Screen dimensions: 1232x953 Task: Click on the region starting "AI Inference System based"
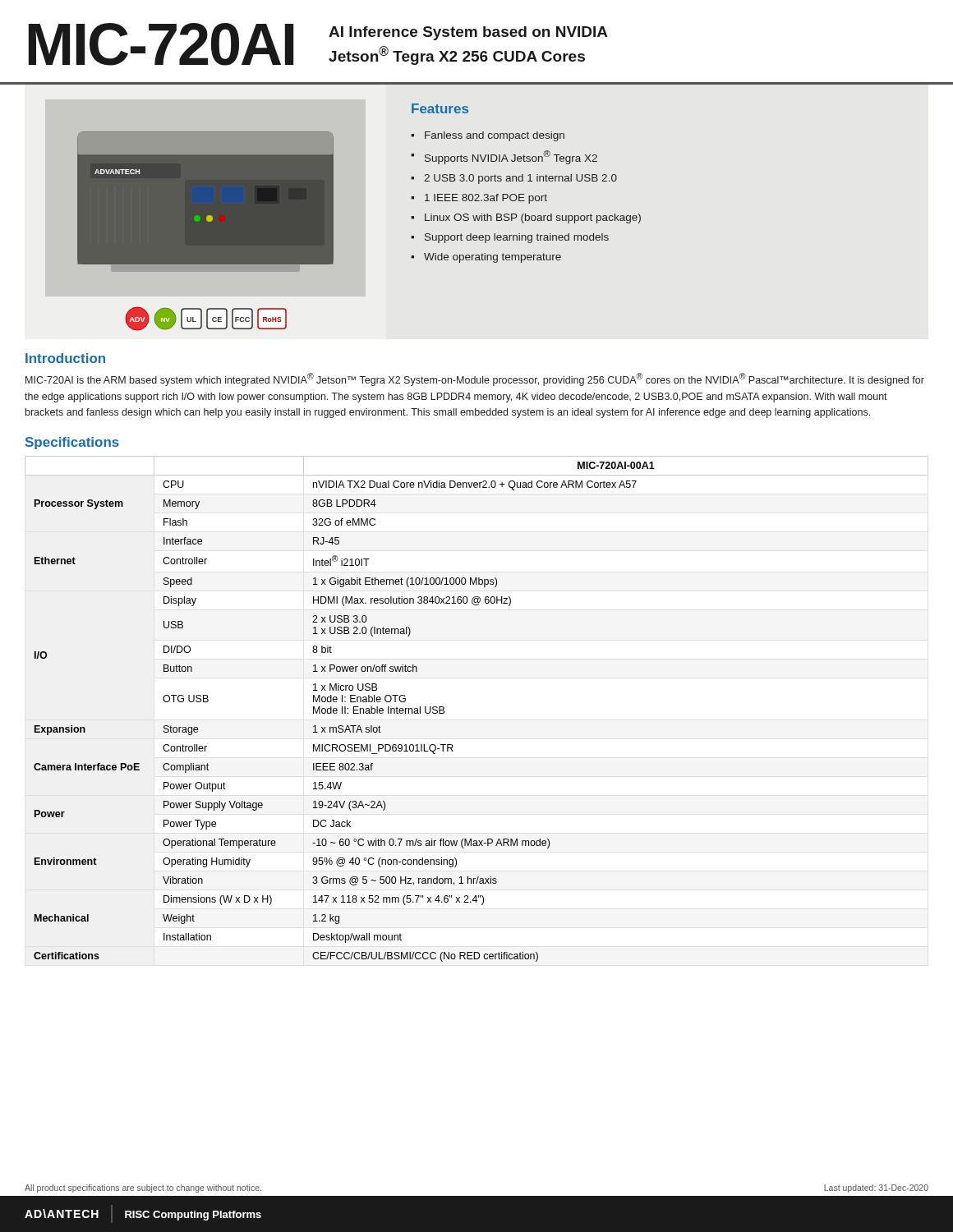pyautogui.click(x=468, y=44)
